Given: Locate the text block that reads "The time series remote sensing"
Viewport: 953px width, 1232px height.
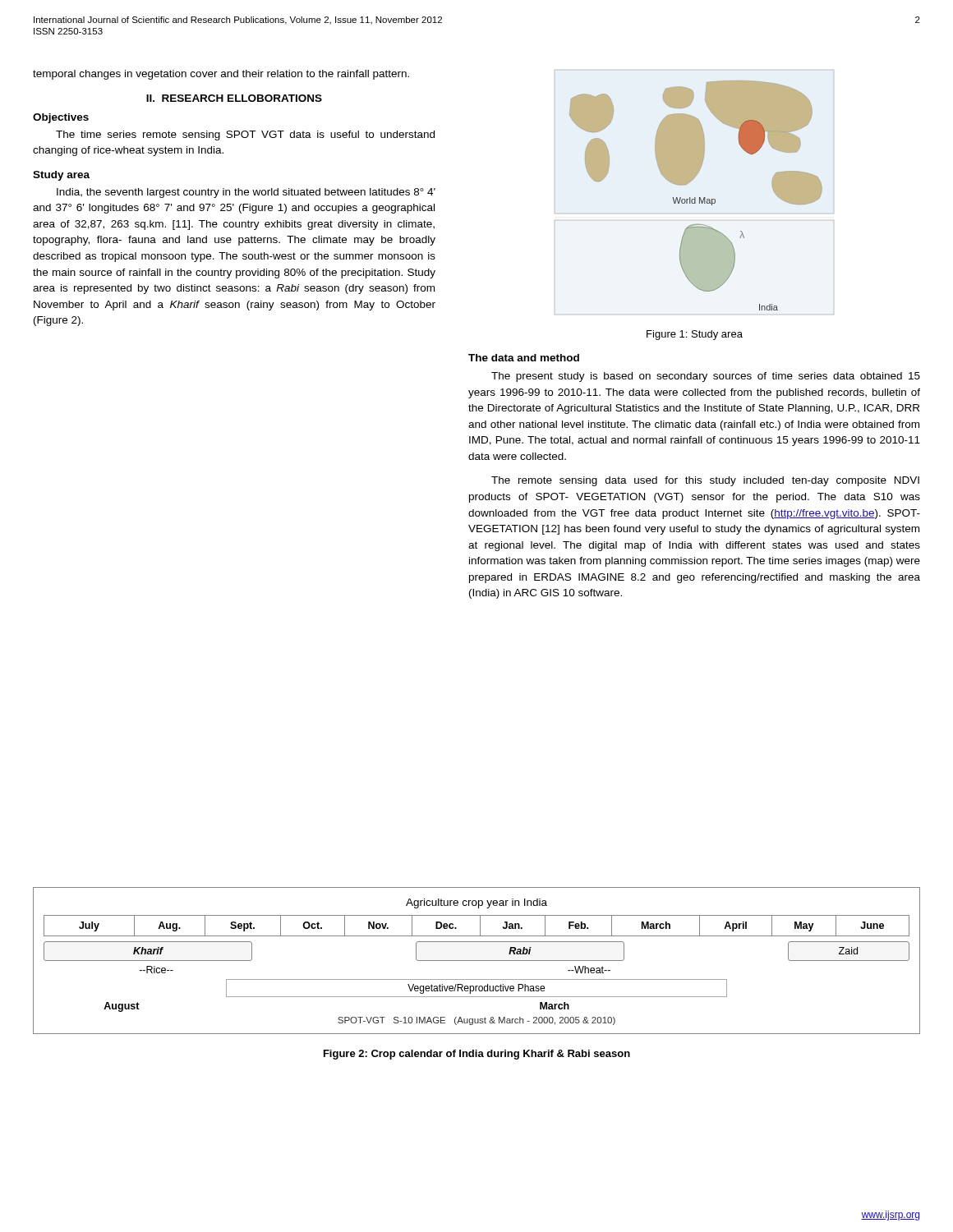Looking at the screenshot, I should pyautogui.click(x=234, y=142).
